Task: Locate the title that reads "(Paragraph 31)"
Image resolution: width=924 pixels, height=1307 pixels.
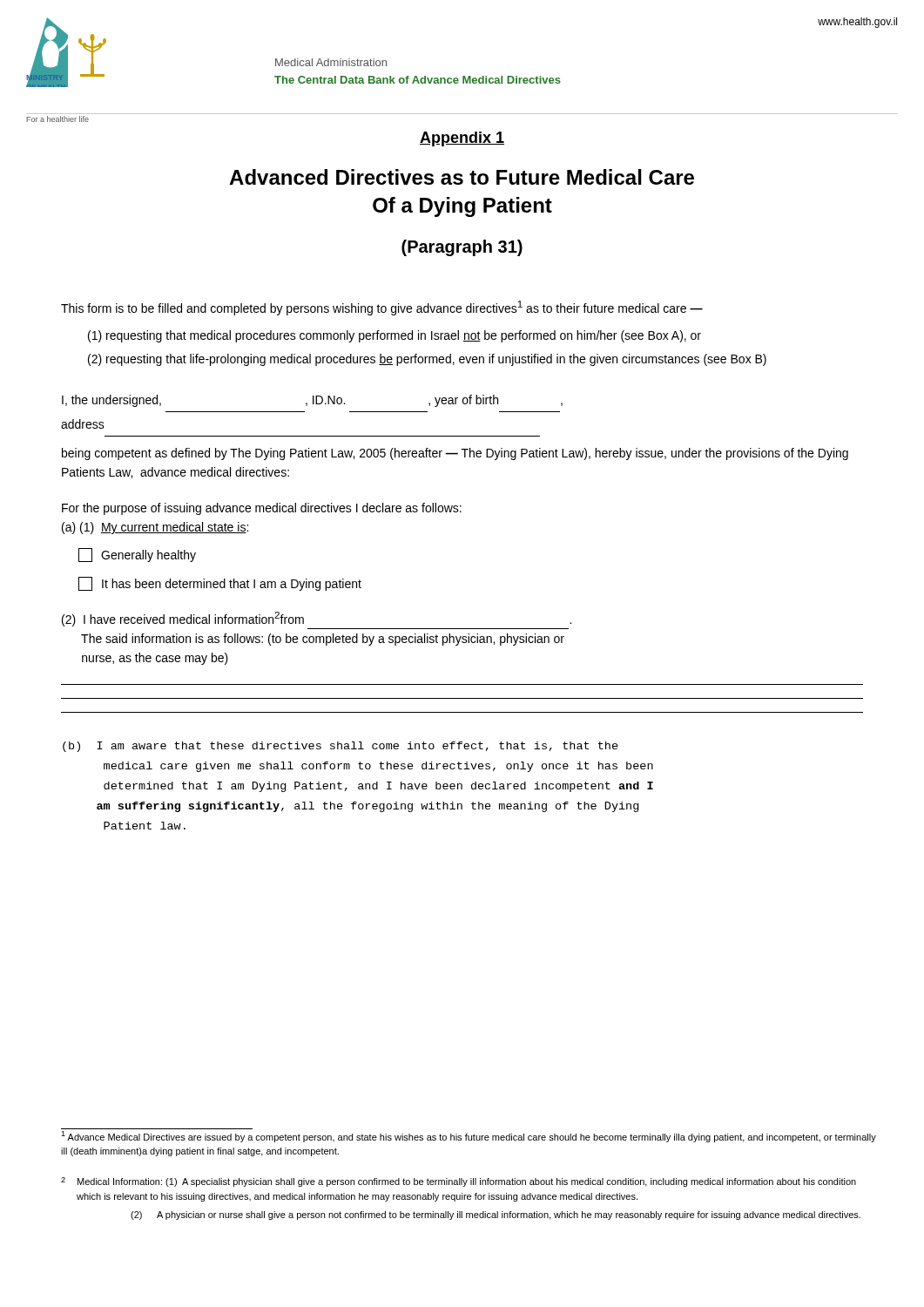Action: [x=462, y=247]
